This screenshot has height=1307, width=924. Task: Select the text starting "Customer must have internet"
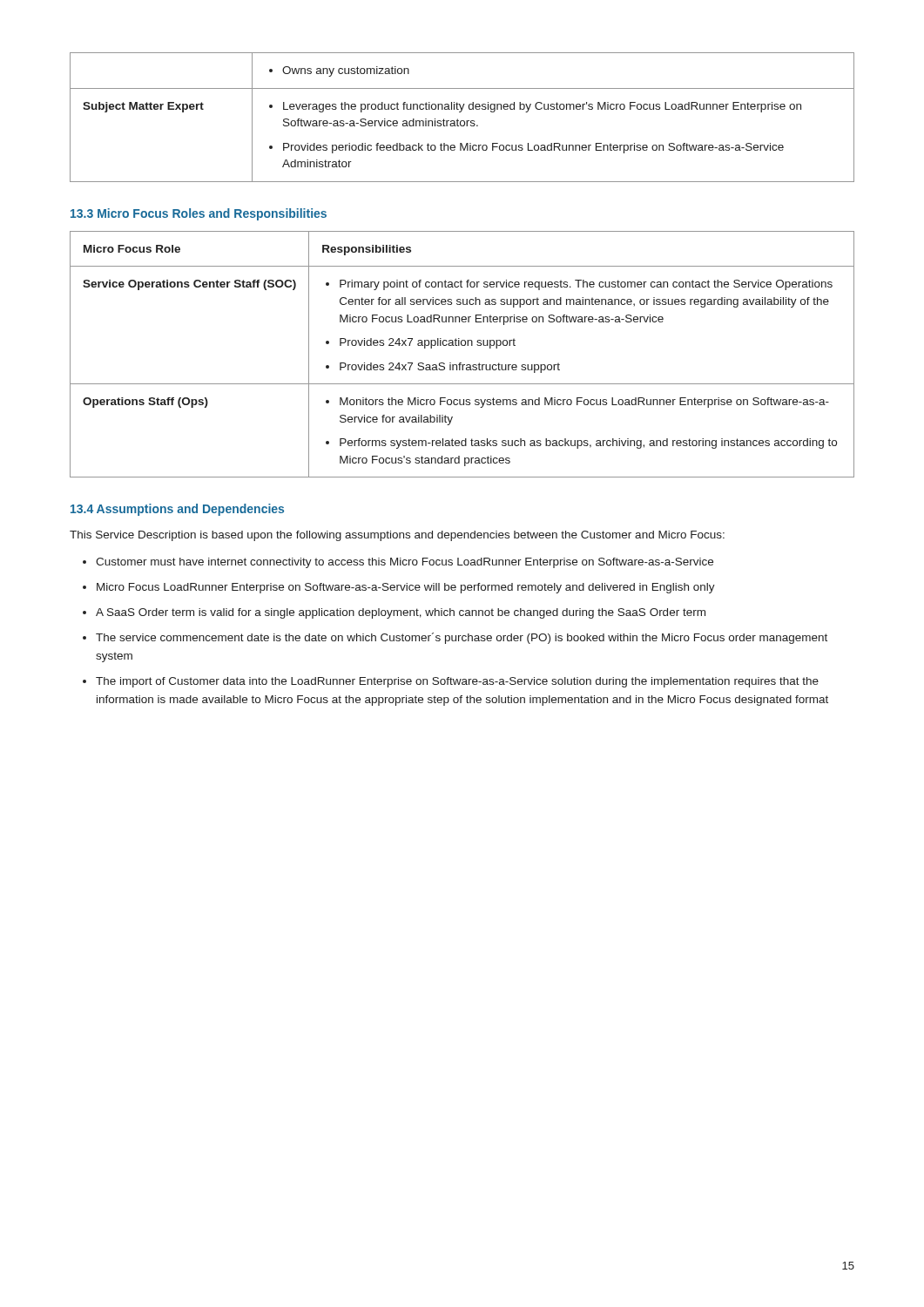pos(405,562)
